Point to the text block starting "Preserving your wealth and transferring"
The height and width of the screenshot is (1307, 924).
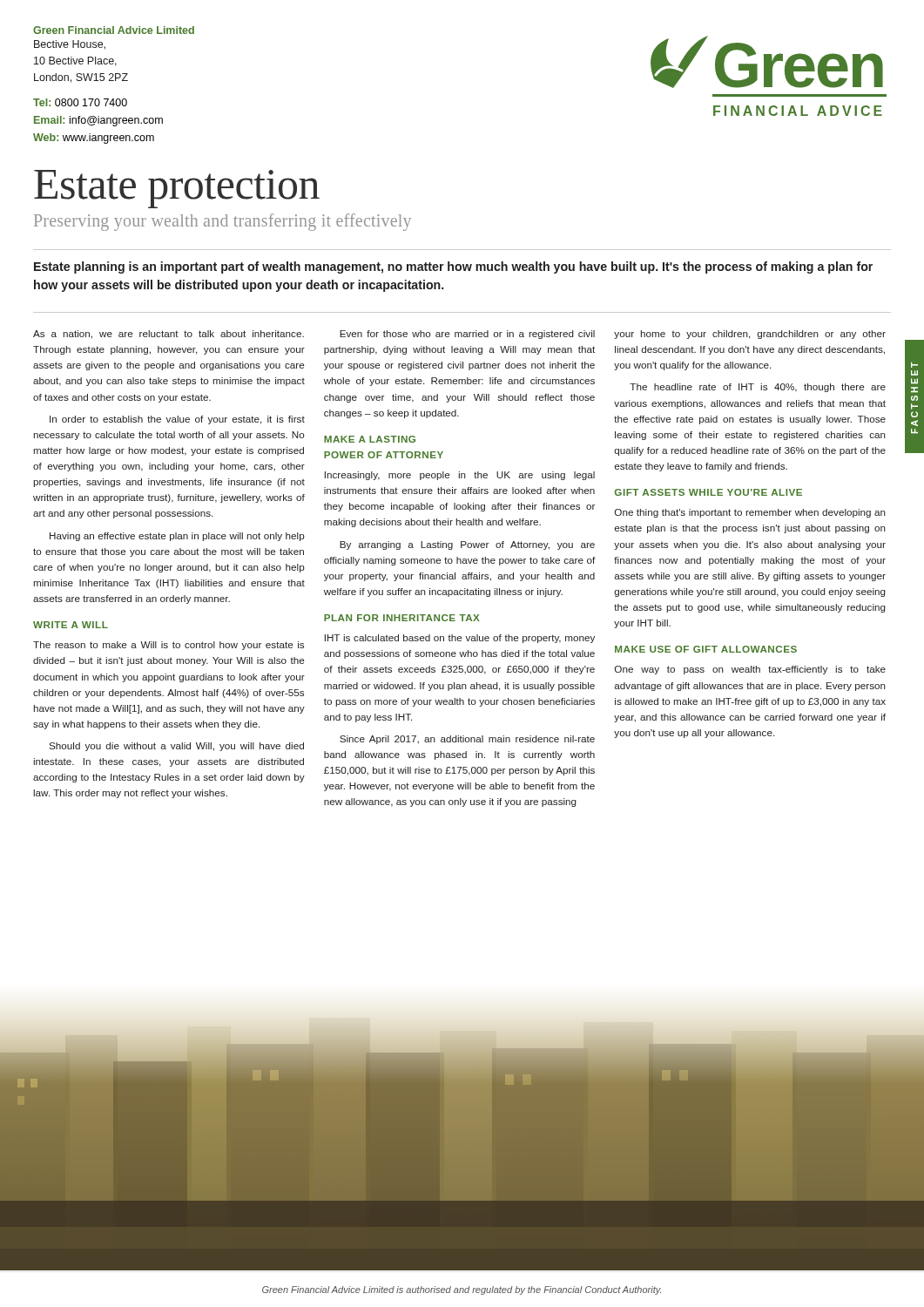[x=222, y=221]
